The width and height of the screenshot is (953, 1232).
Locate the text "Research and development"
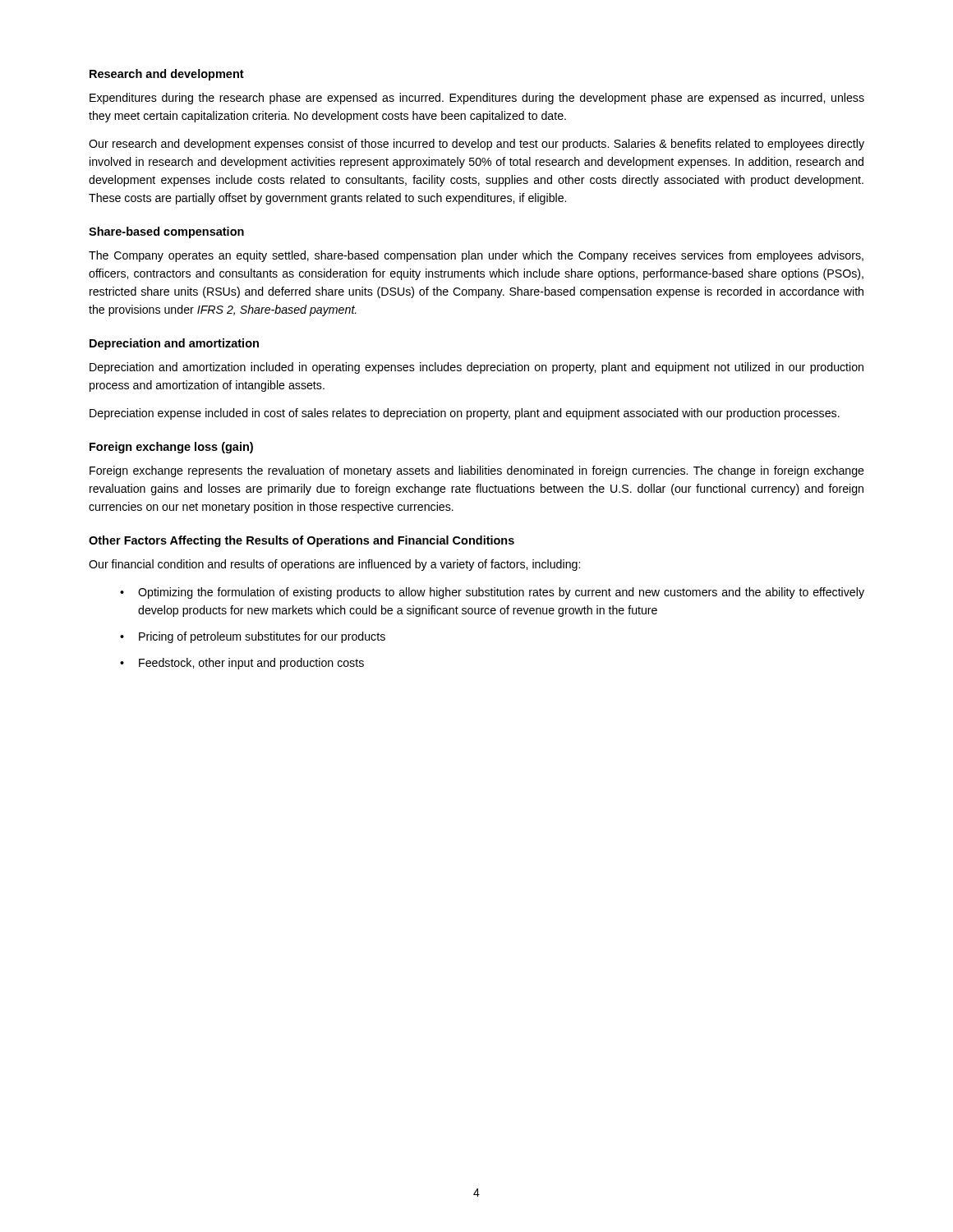166,74
